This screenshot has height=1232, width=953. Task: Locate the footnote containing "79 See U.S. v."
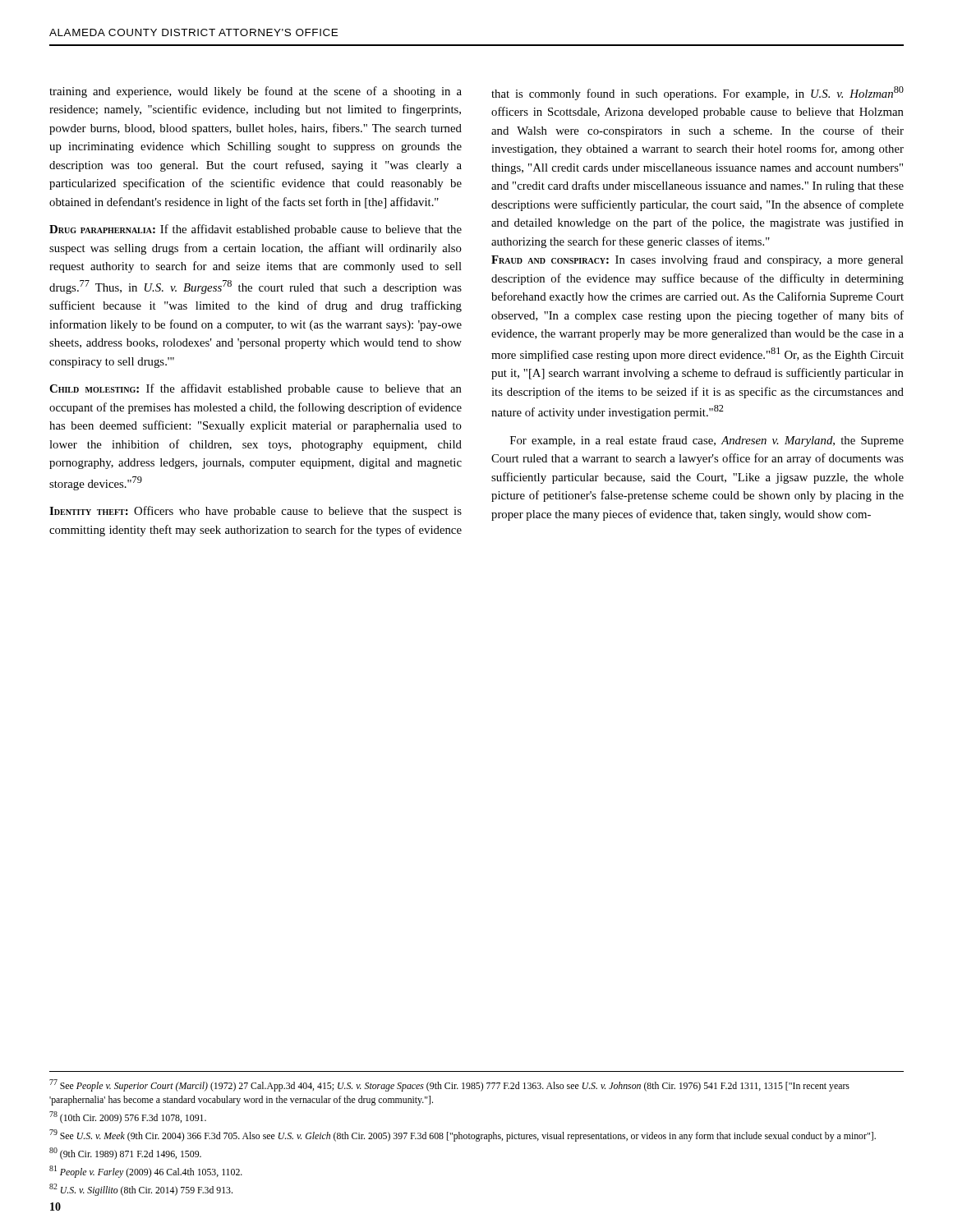(x=463, y=1135)
